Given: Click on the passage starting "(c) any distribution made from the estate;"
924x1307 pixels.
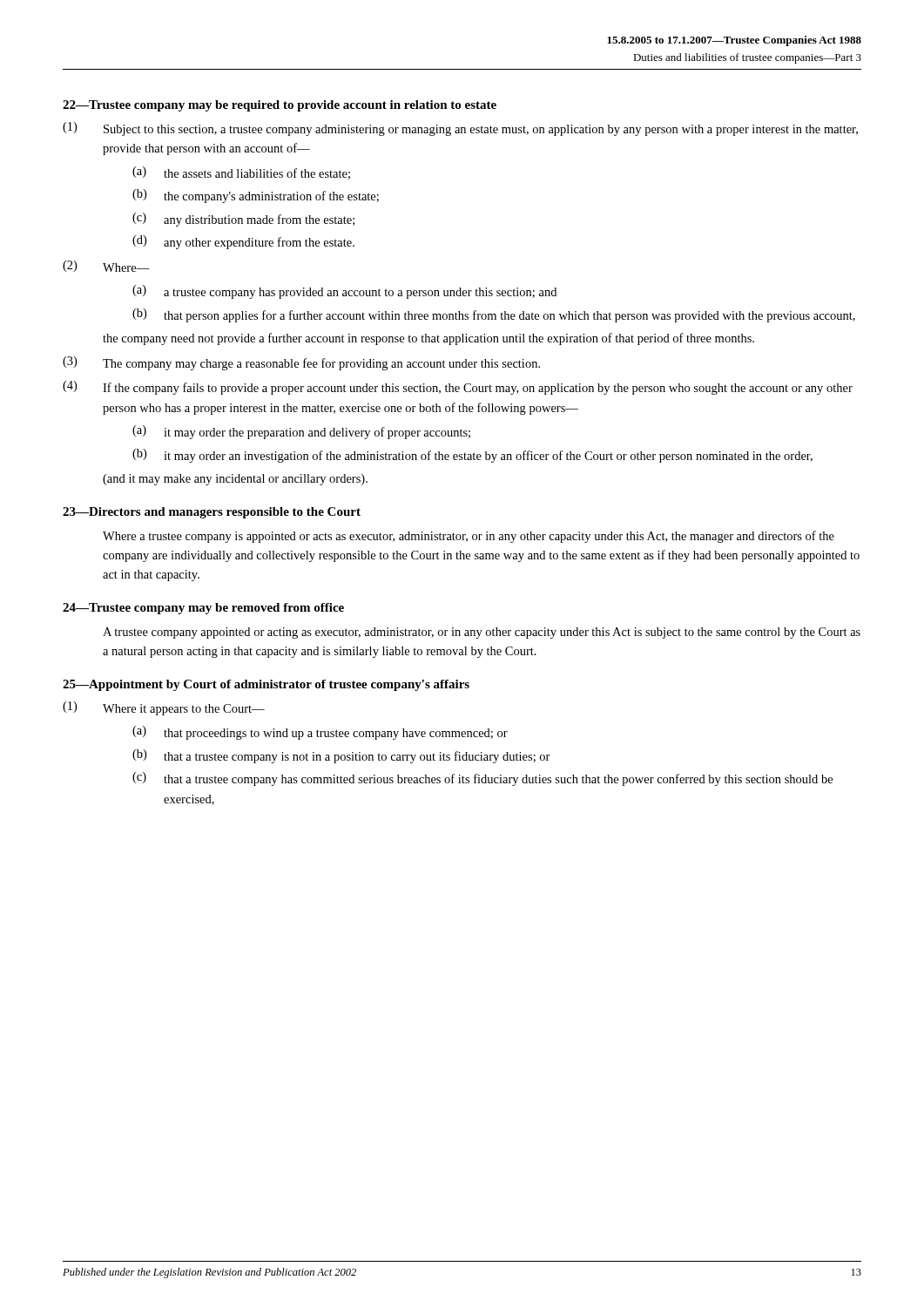Looking at the screenshot, I should tap(243, 220).
